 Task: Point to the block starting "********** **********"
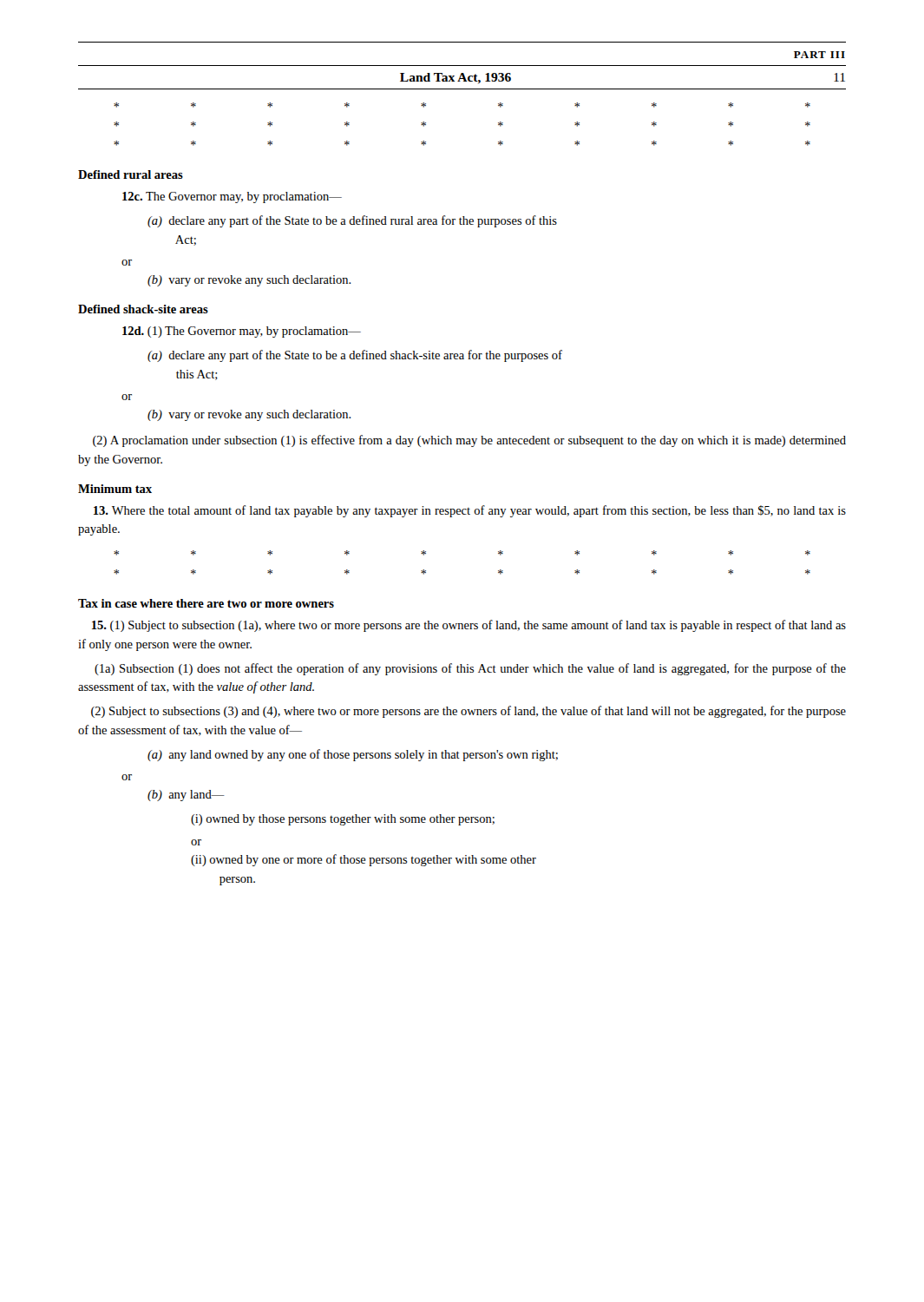[116, 105]
